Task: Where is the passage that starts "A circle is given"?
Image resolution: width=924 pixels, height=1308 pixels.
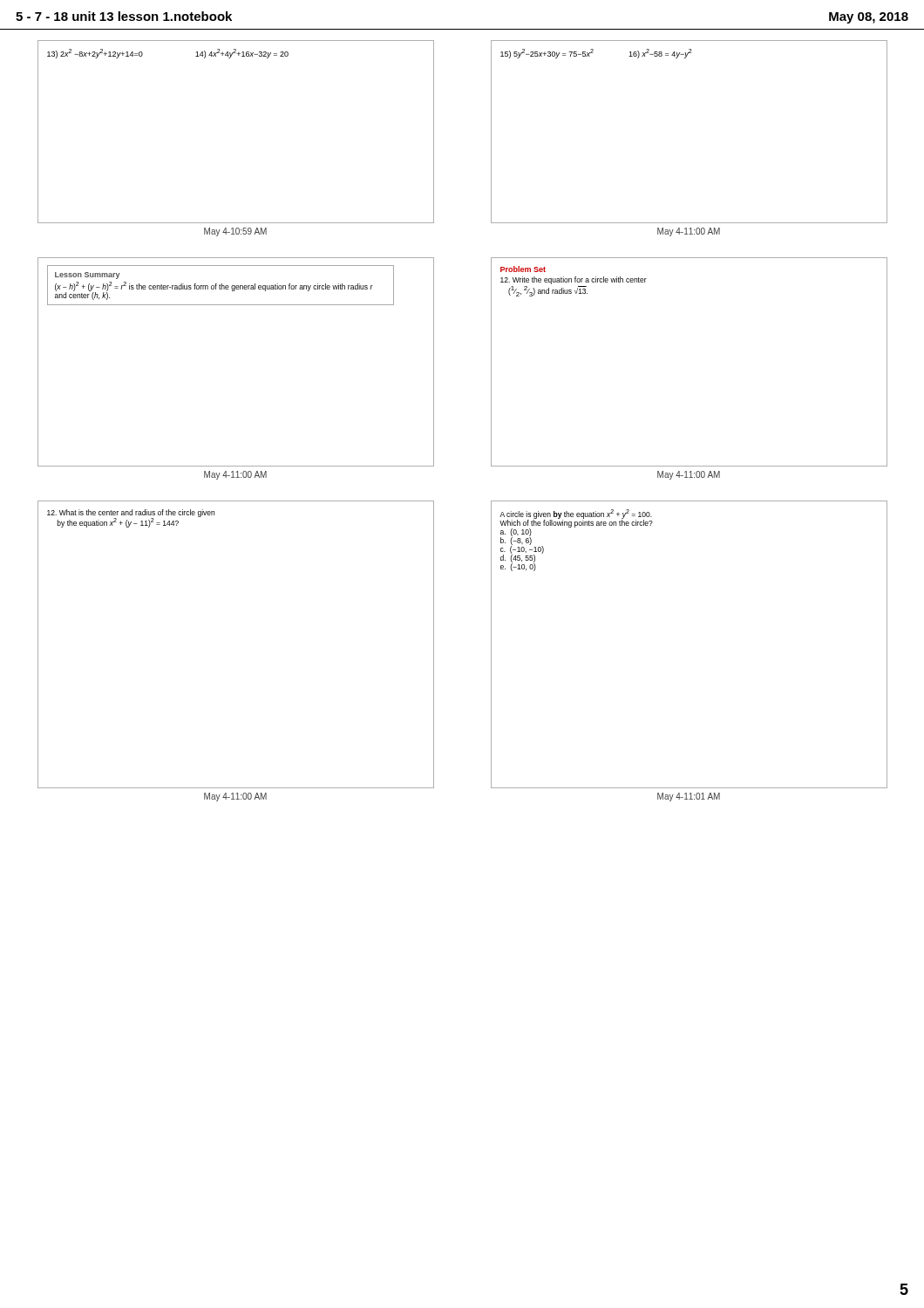Action: (576, 540)
